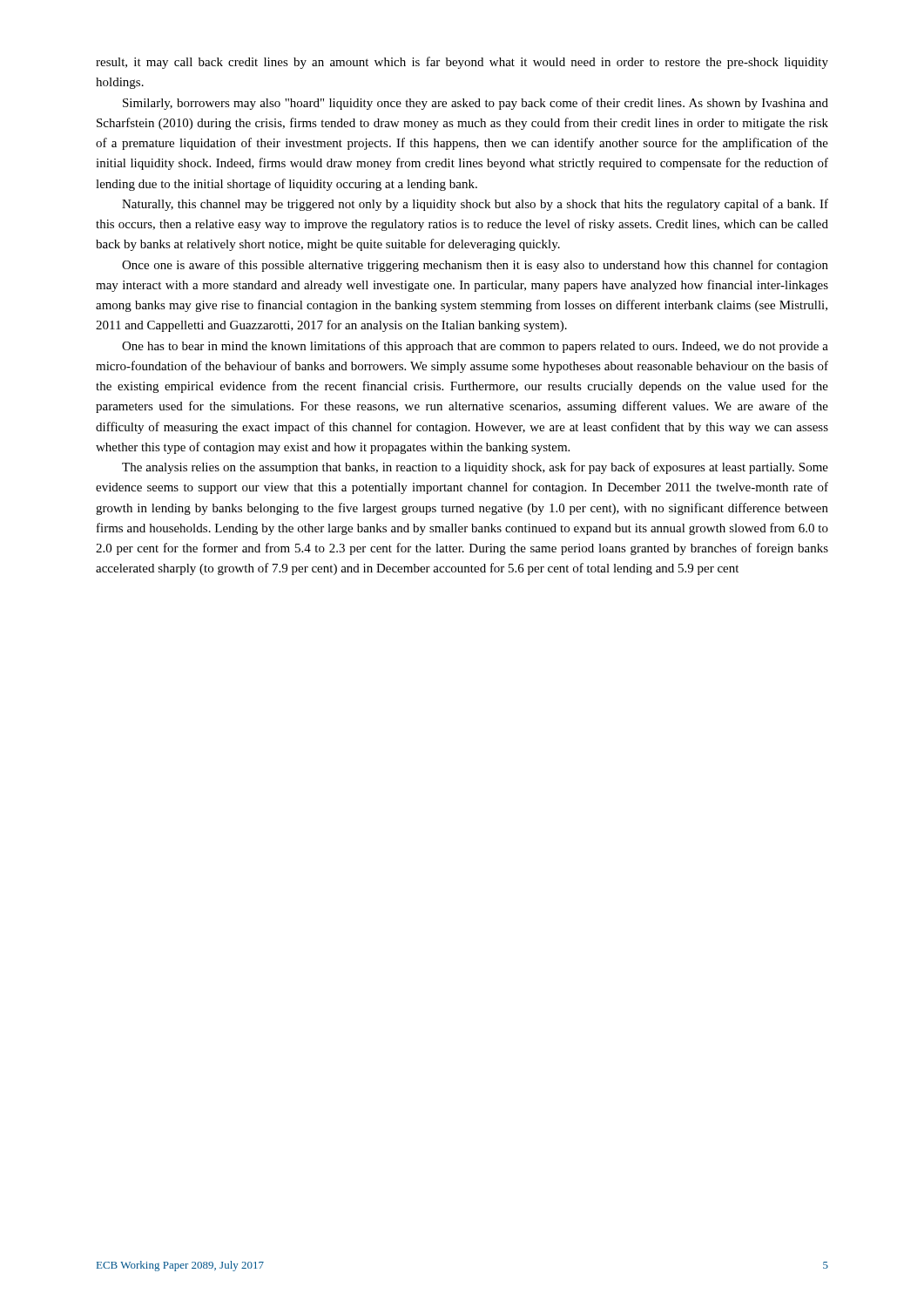Find the text block with the text "result, it may call back"
Image resolution: width=924 pixels, height=1307 pixels.
pyautogui.click(x=462, y=73)
